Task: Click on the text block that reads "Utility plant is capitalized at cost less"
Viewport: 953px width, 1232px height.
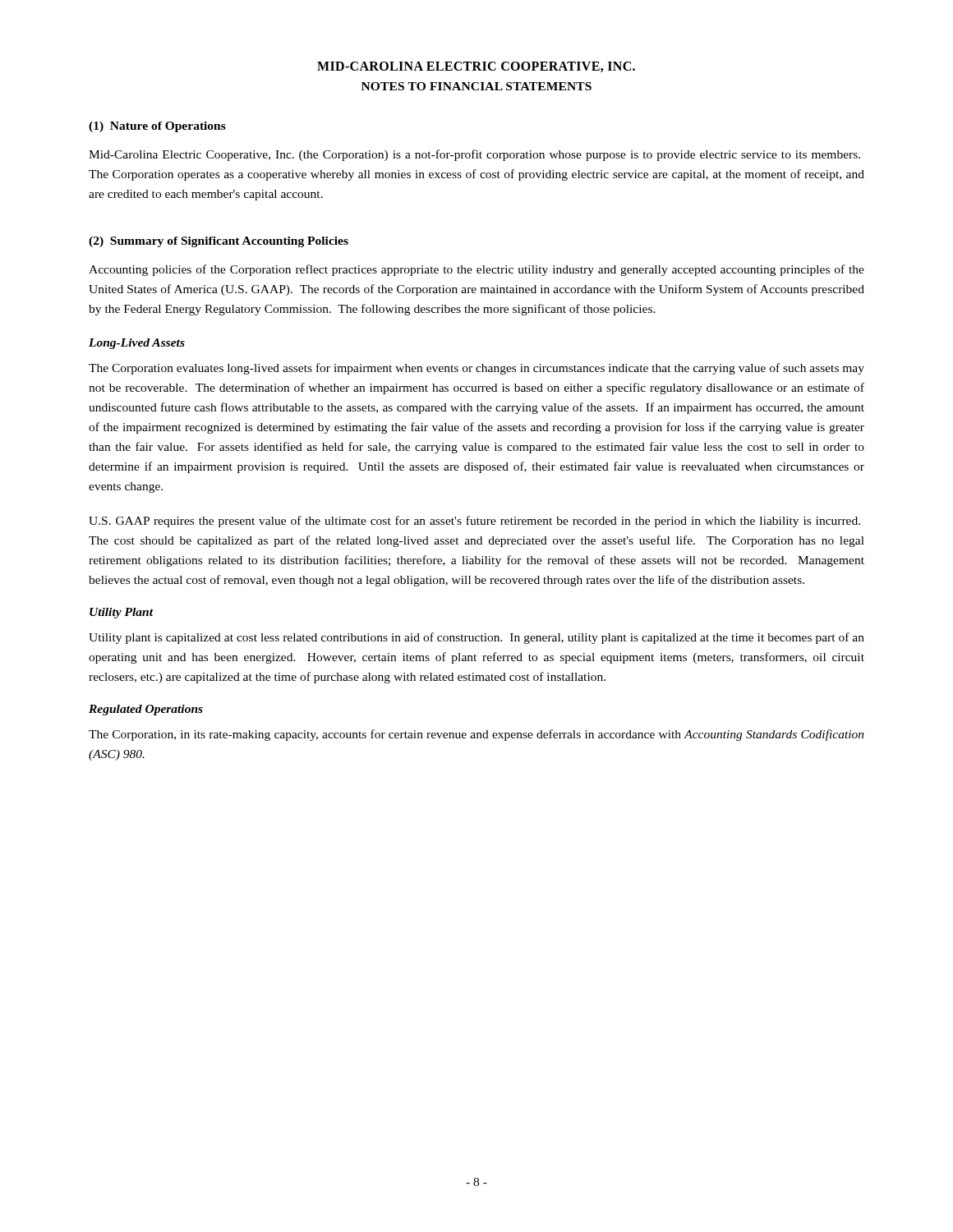Action: [x=476, y=657]
